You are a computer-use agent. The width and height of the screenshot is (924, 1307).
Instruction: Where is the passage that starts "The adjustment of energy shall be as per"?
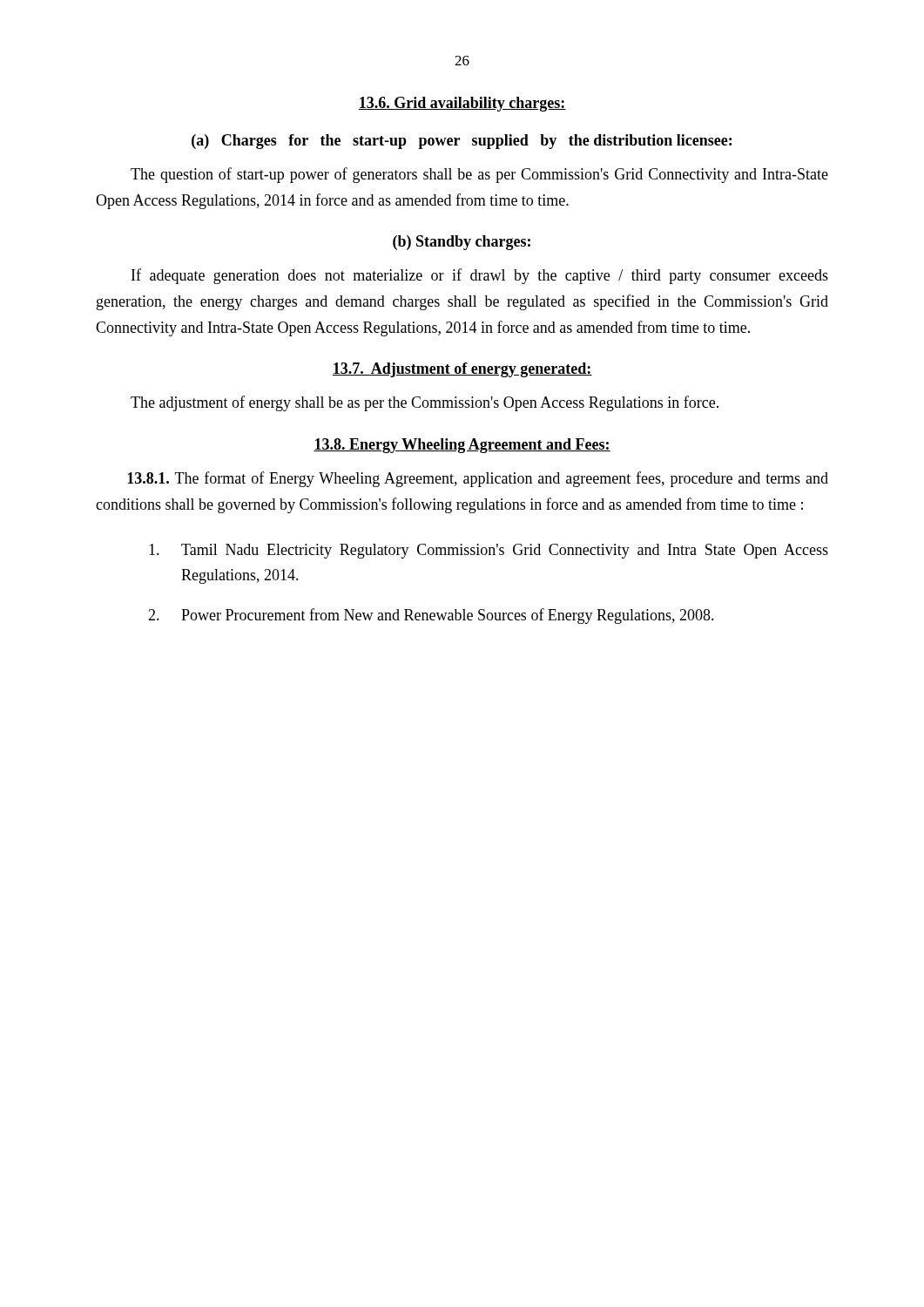click(425, 403)
